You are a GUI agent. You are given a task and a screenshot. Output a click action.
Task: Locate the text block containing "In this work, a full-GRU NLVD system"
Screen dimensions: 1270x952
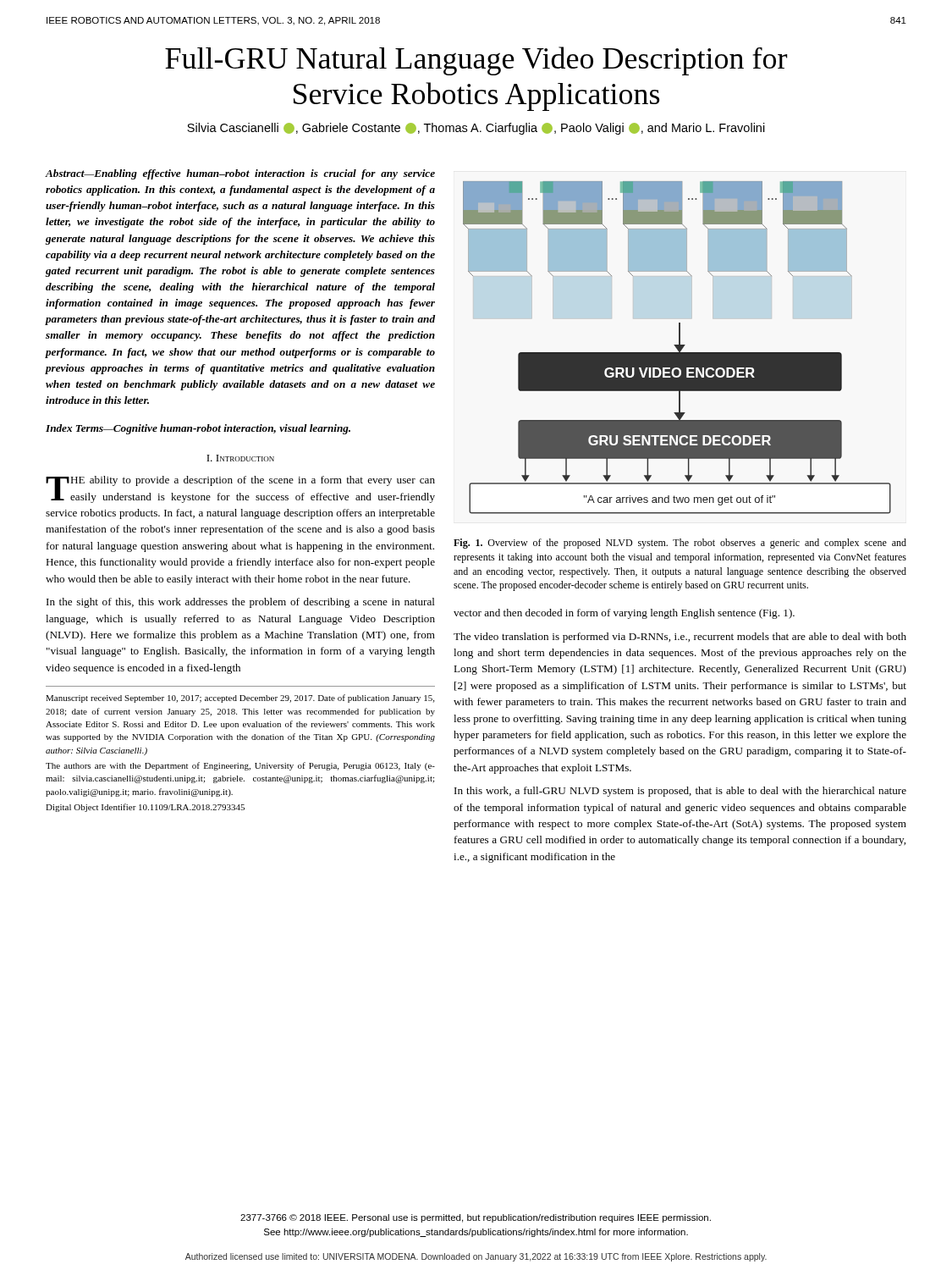click(680, 823)
